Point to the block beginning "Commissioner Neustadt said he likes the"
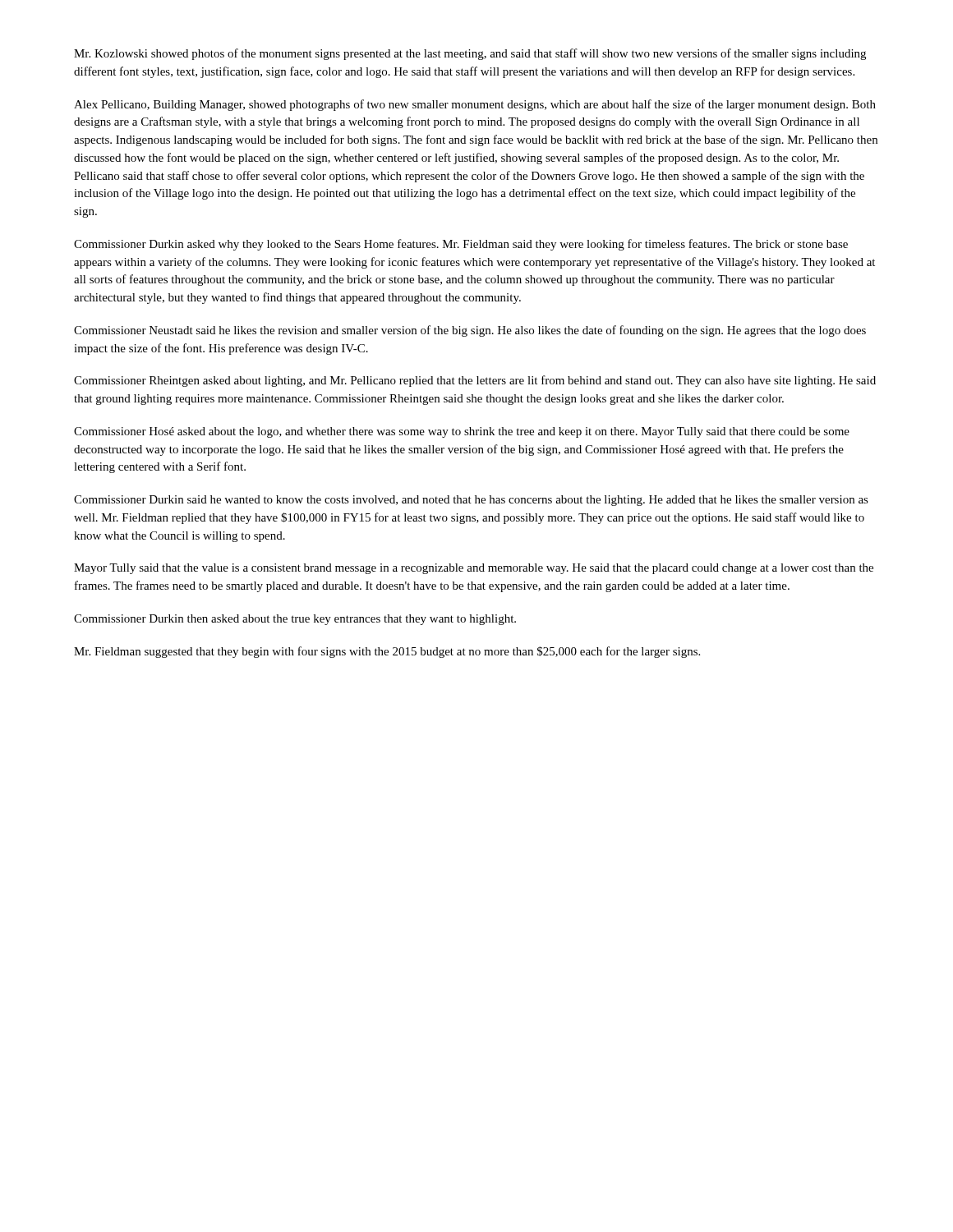The width and height of the screenshot is (953, 1232). (470, 339)
